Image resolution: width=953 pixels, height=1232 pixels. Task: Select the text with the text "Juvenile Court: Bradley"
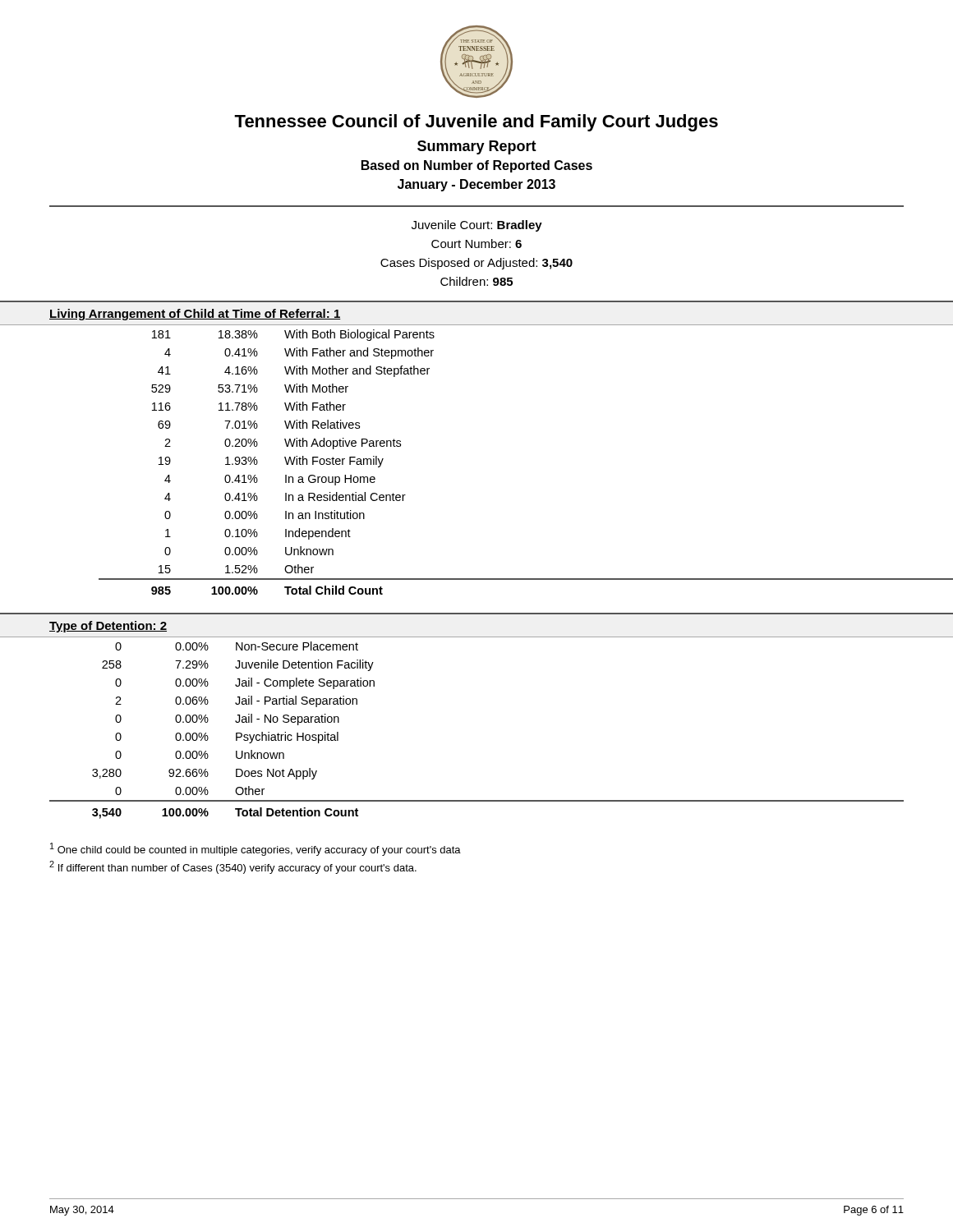(x=476, y=224)
